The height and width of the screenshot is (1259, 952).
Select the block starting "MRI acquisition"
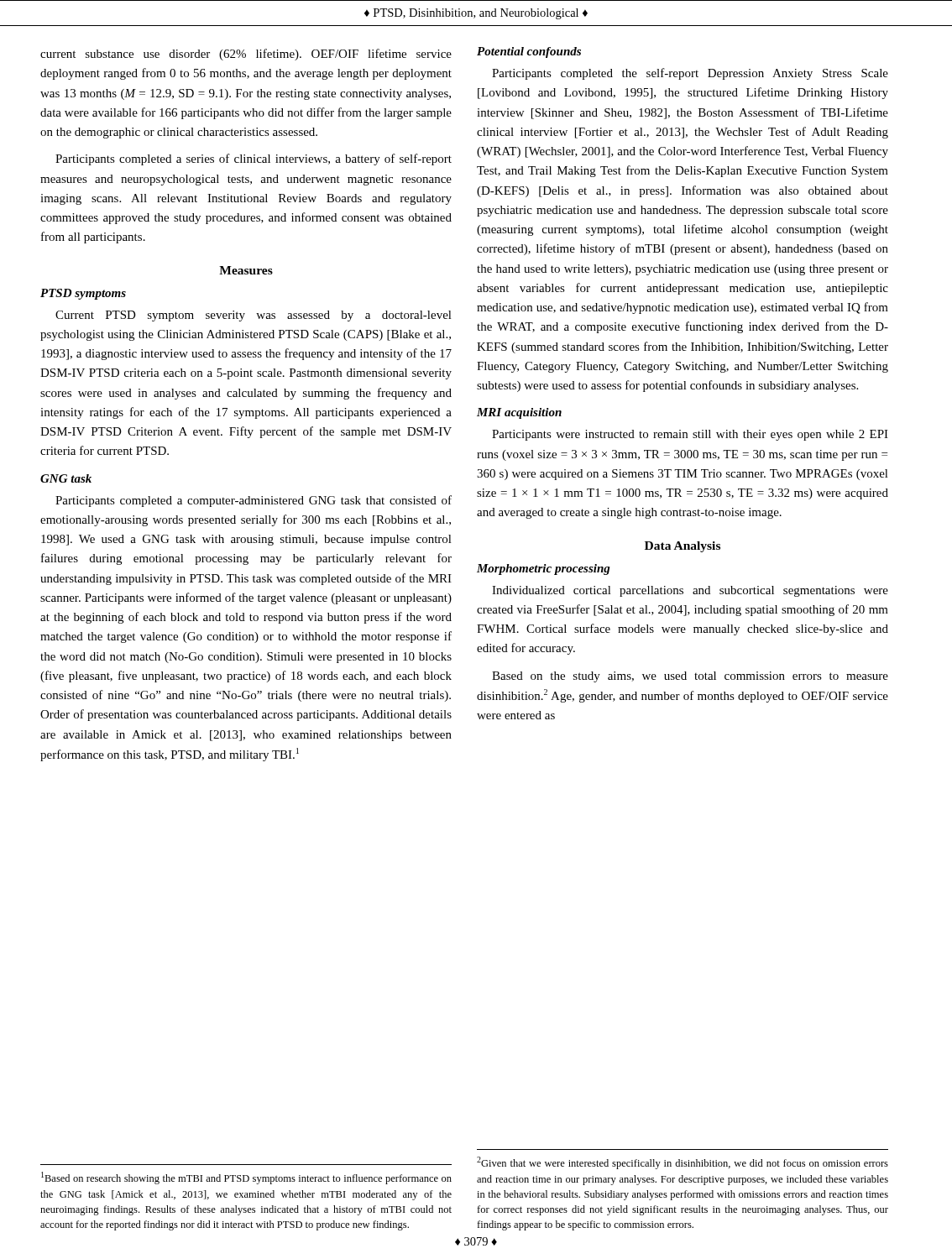[519, 412]
